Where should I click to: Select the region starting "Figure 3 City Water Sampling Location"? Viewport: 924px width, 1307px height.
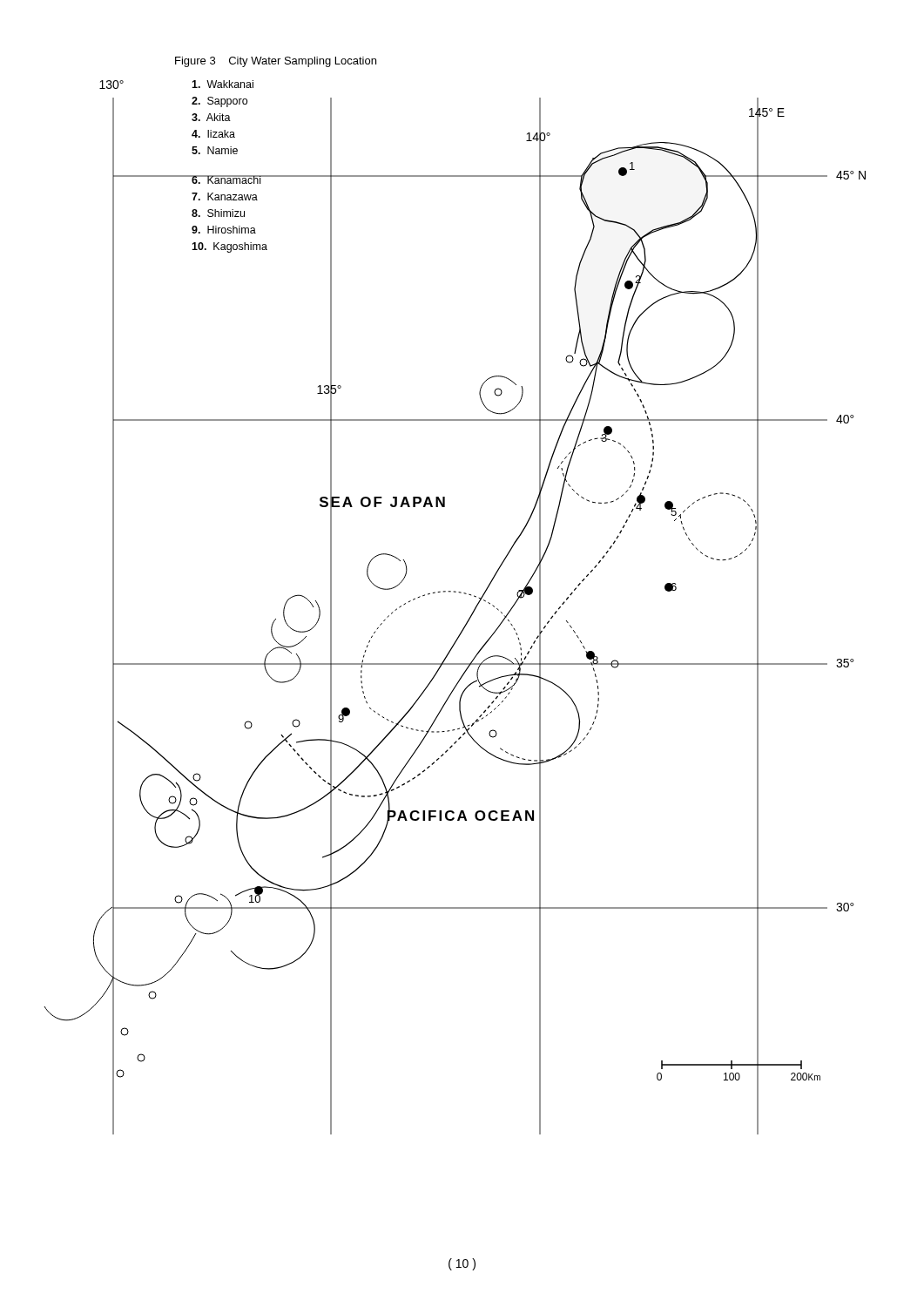(x=276, y=61)
